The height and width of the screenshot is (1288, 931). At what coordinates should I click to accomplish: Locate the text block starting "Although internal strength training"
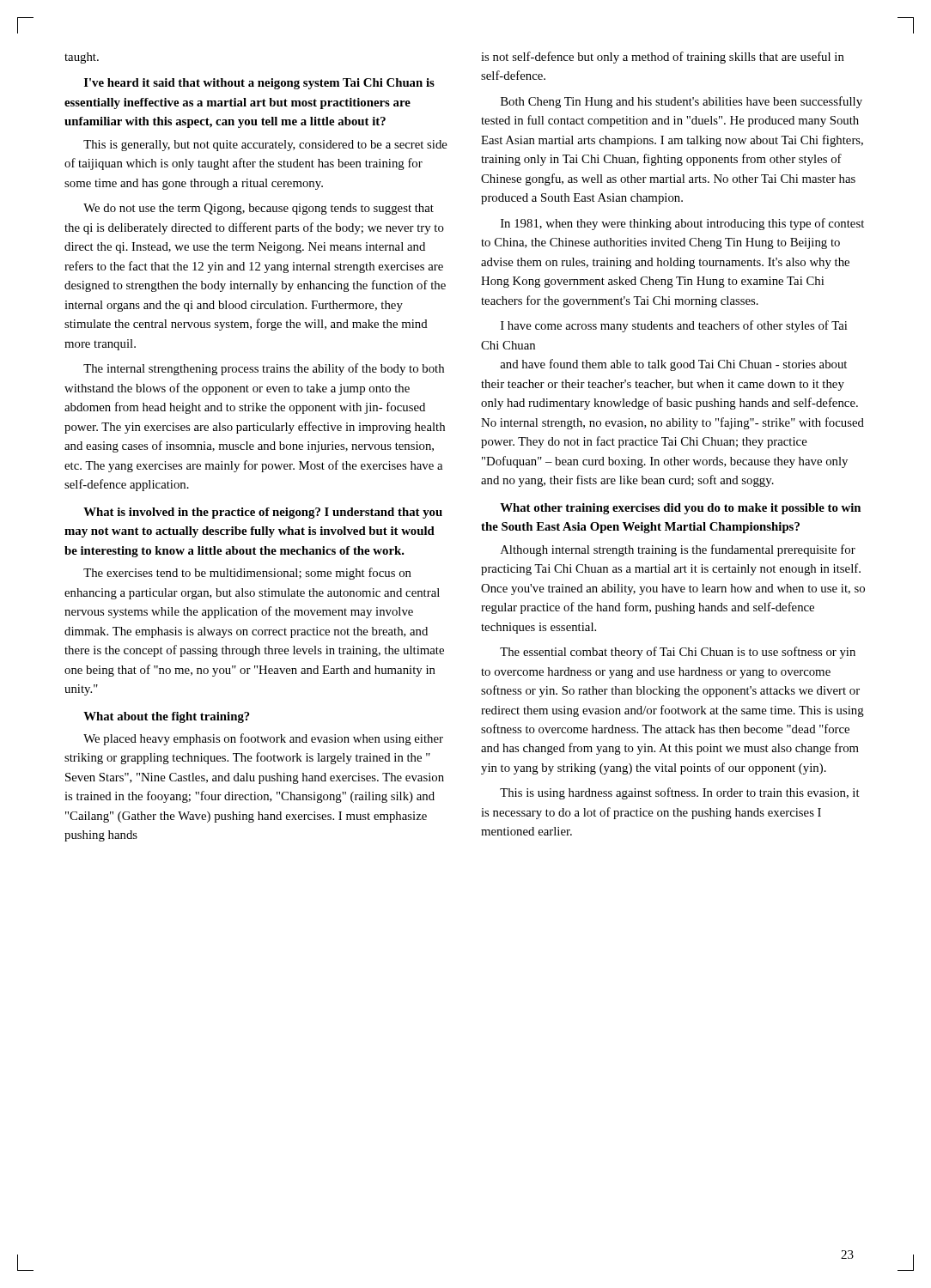pyautogui.click(x=674, y=588)
